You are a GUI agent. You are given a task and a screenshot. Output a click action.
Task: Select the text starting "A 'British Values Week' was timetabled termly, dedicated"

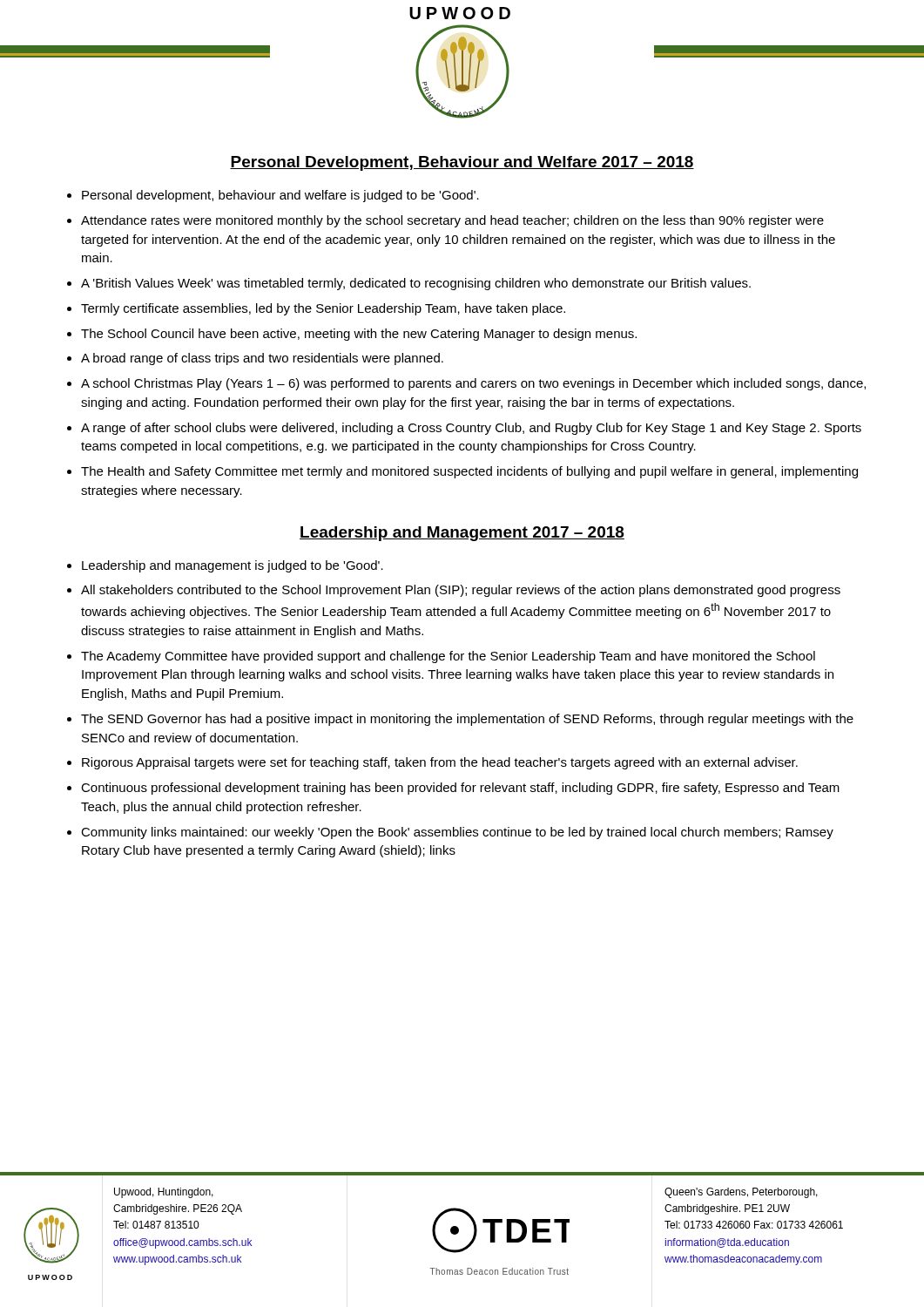tap(416, 283)
